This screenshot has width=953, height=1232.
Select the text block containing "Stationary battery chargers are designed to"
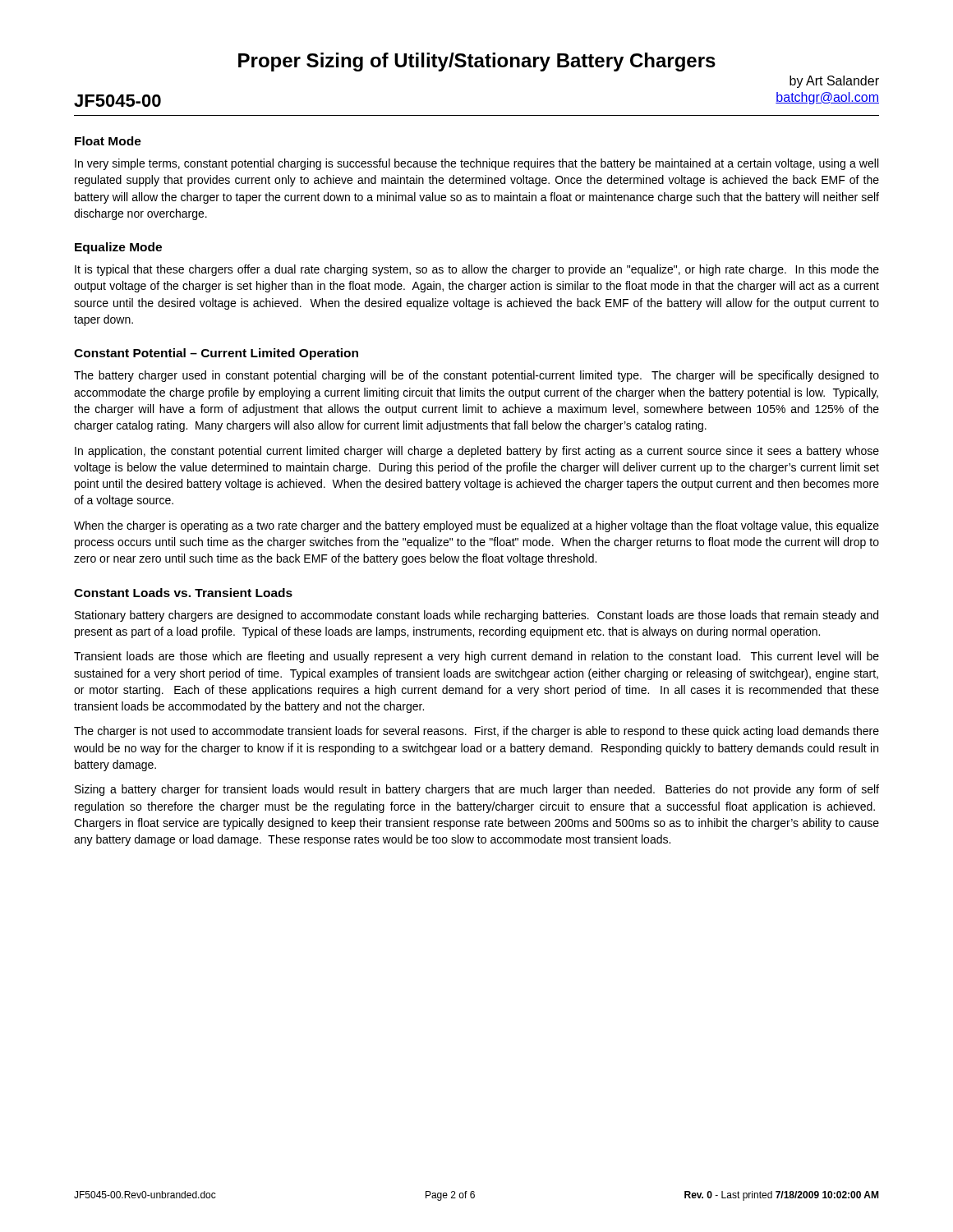coord(476,623)
